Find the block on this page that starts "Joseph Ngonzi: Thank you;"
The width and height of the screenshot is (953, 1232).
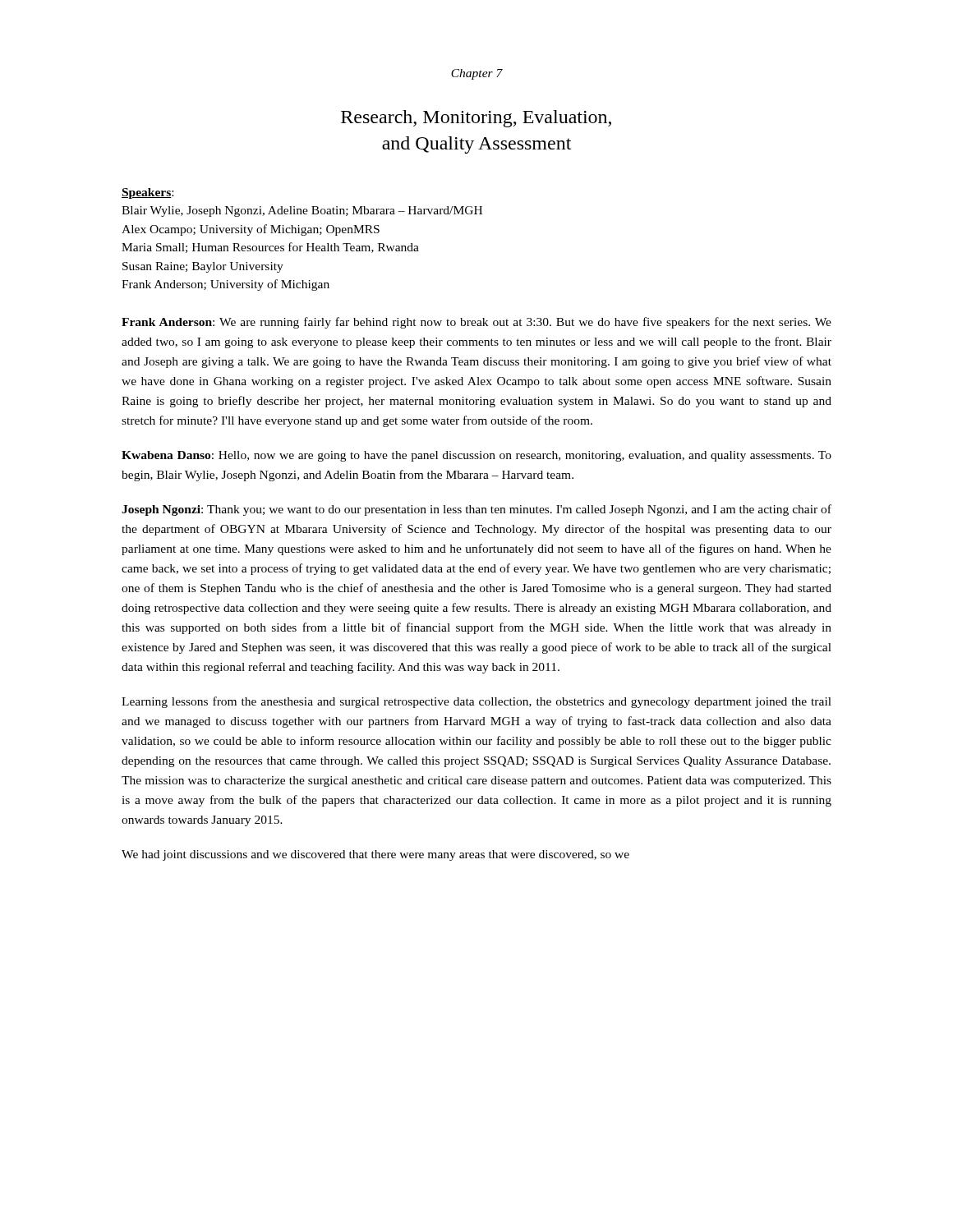(476, 587)
